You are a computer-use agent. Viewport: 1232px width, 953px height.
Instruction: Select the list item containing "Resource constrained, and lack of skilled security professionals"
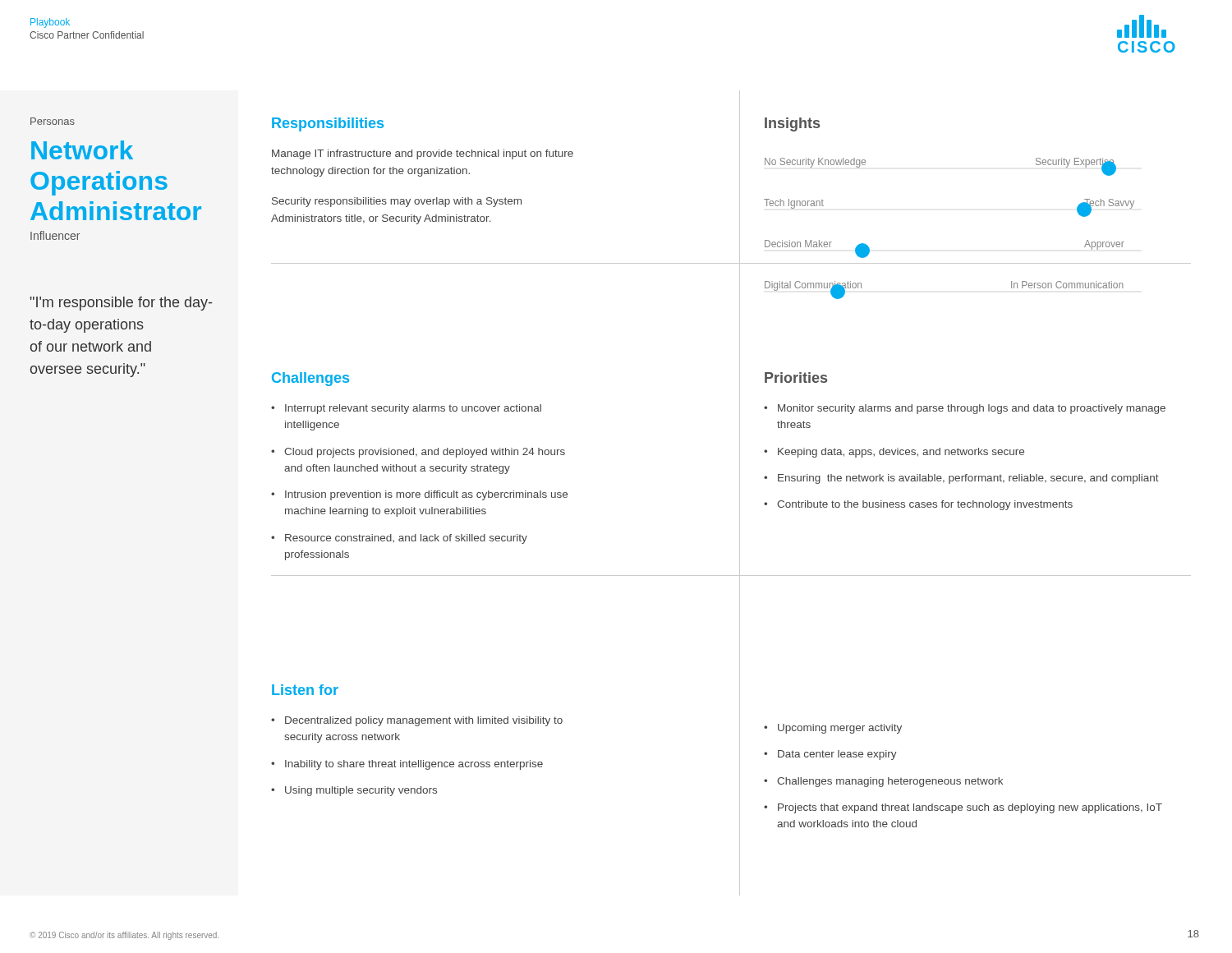(x=406, y=546)
